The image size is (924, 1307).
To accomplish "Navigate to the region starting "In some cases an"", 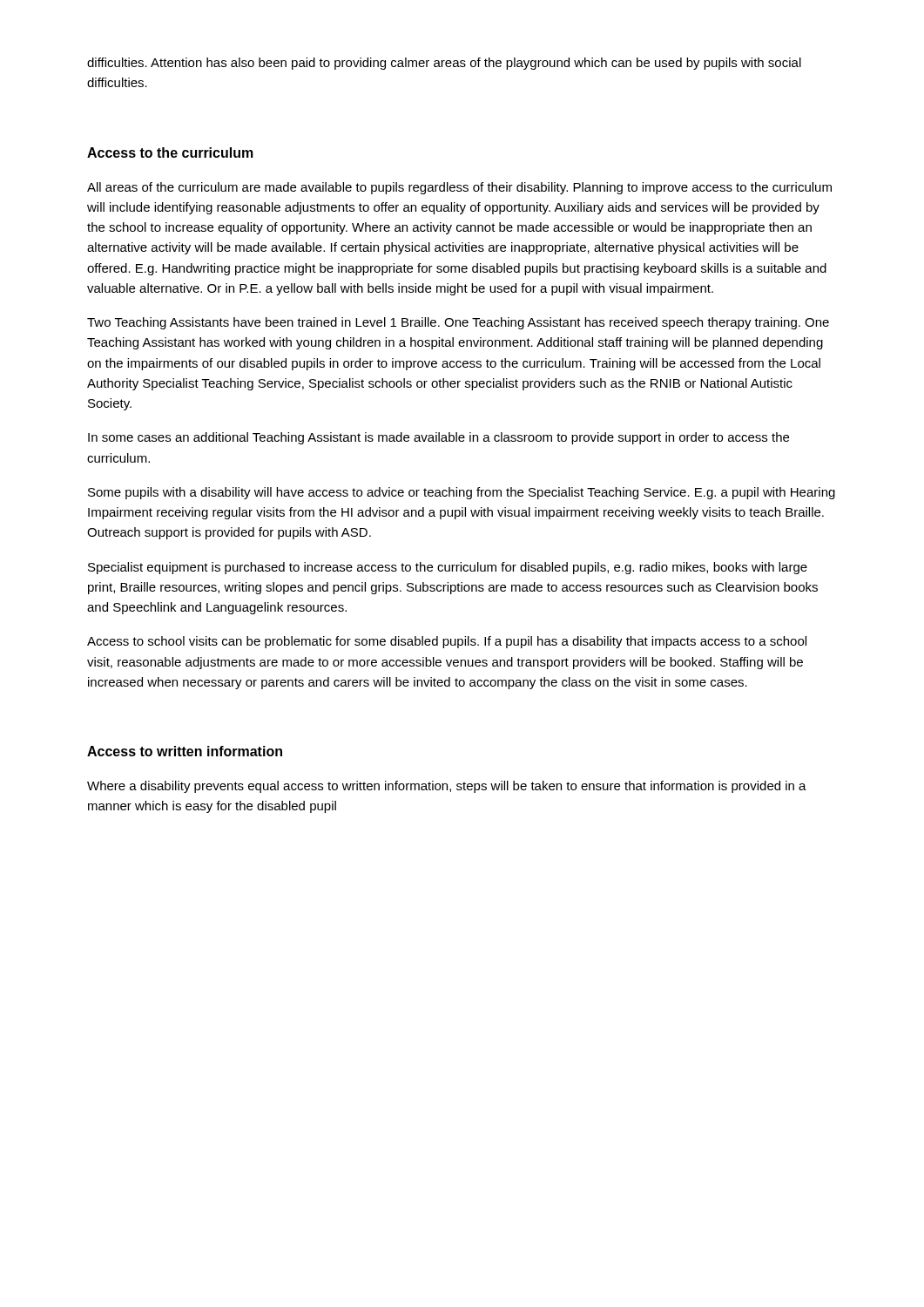I will (x=438, y=447).
